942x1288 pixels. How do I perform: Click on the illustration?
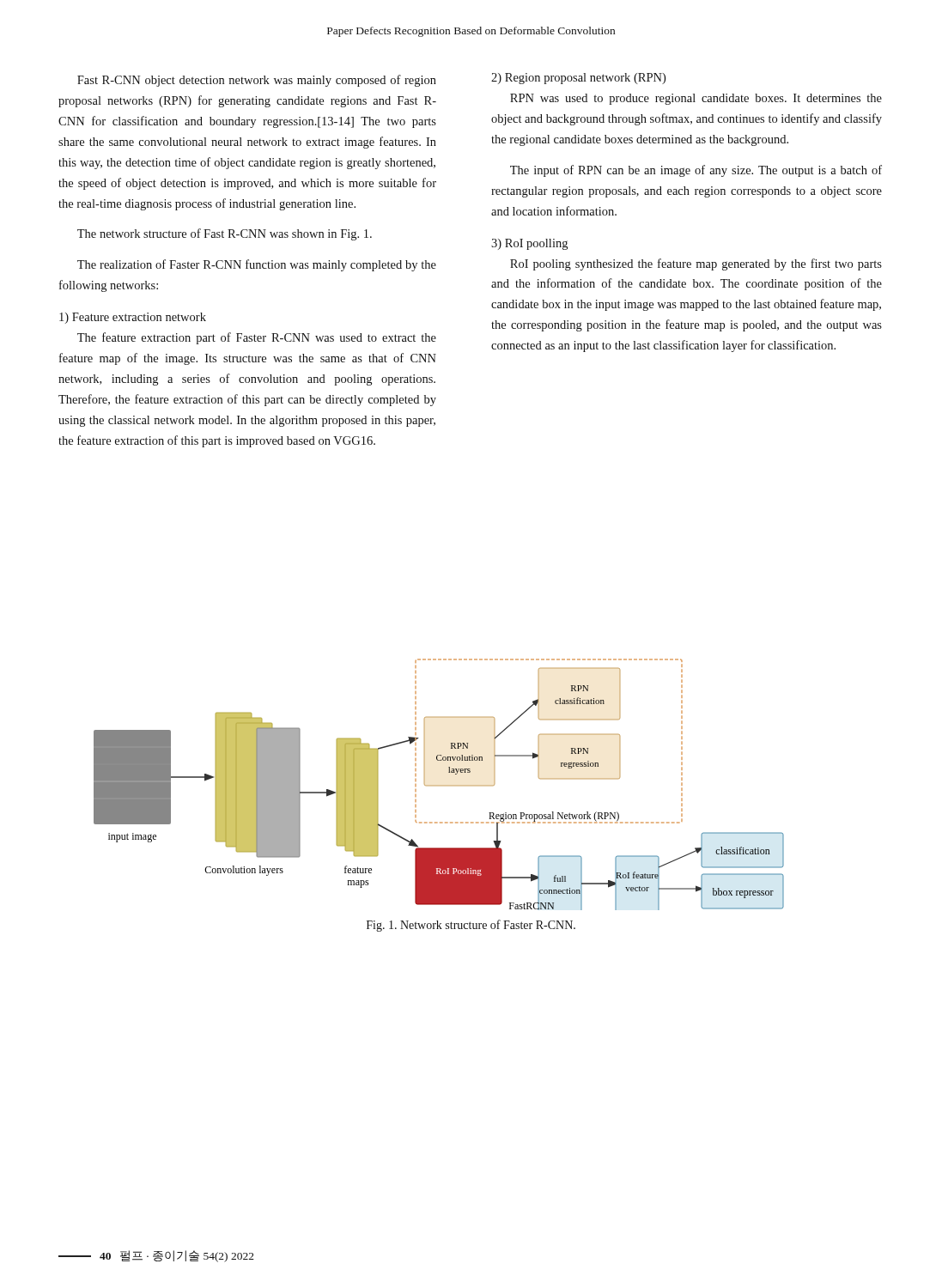coord(471,793)
